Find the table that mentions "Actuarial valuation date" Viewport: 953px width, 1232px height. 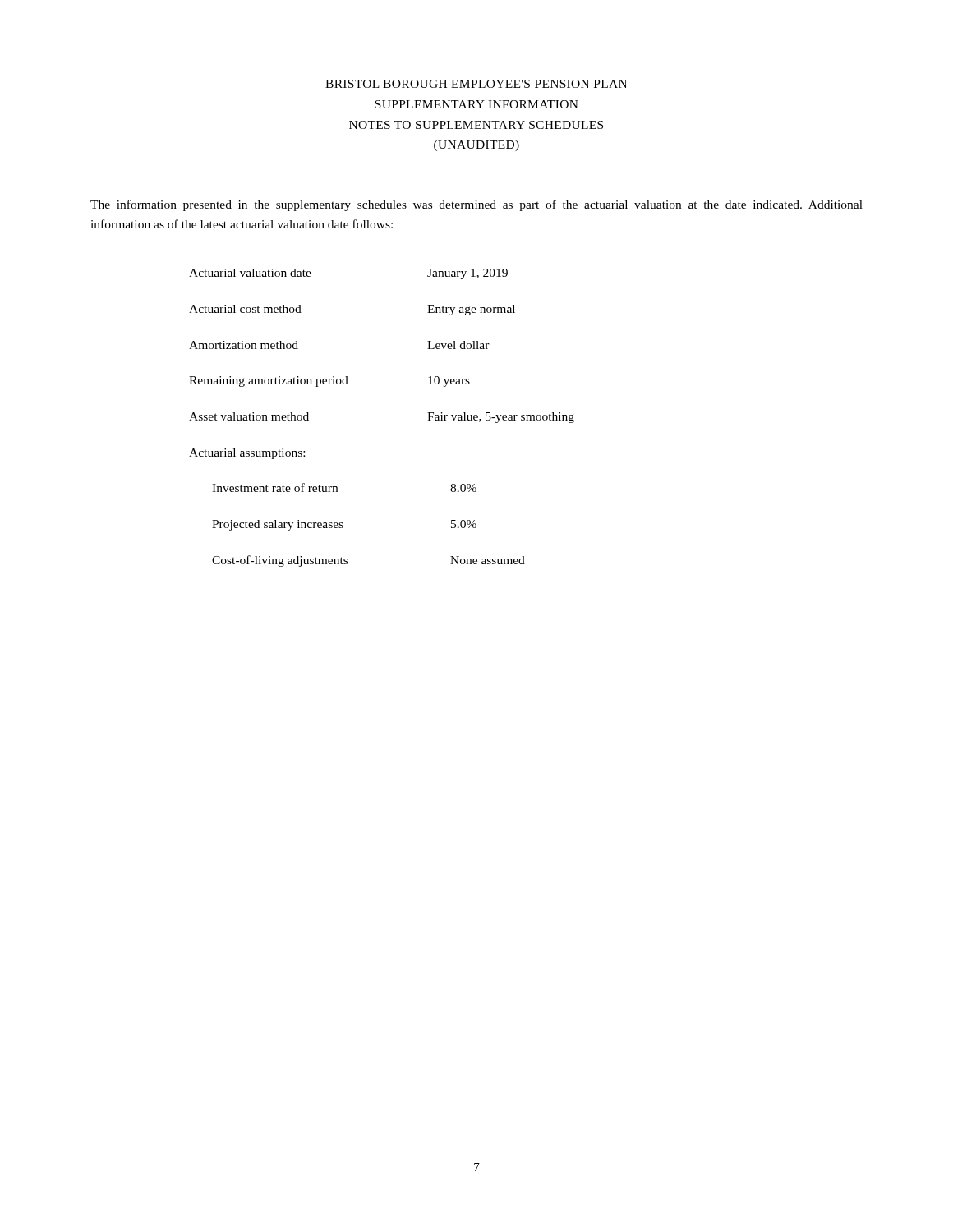tap(526, 416)
